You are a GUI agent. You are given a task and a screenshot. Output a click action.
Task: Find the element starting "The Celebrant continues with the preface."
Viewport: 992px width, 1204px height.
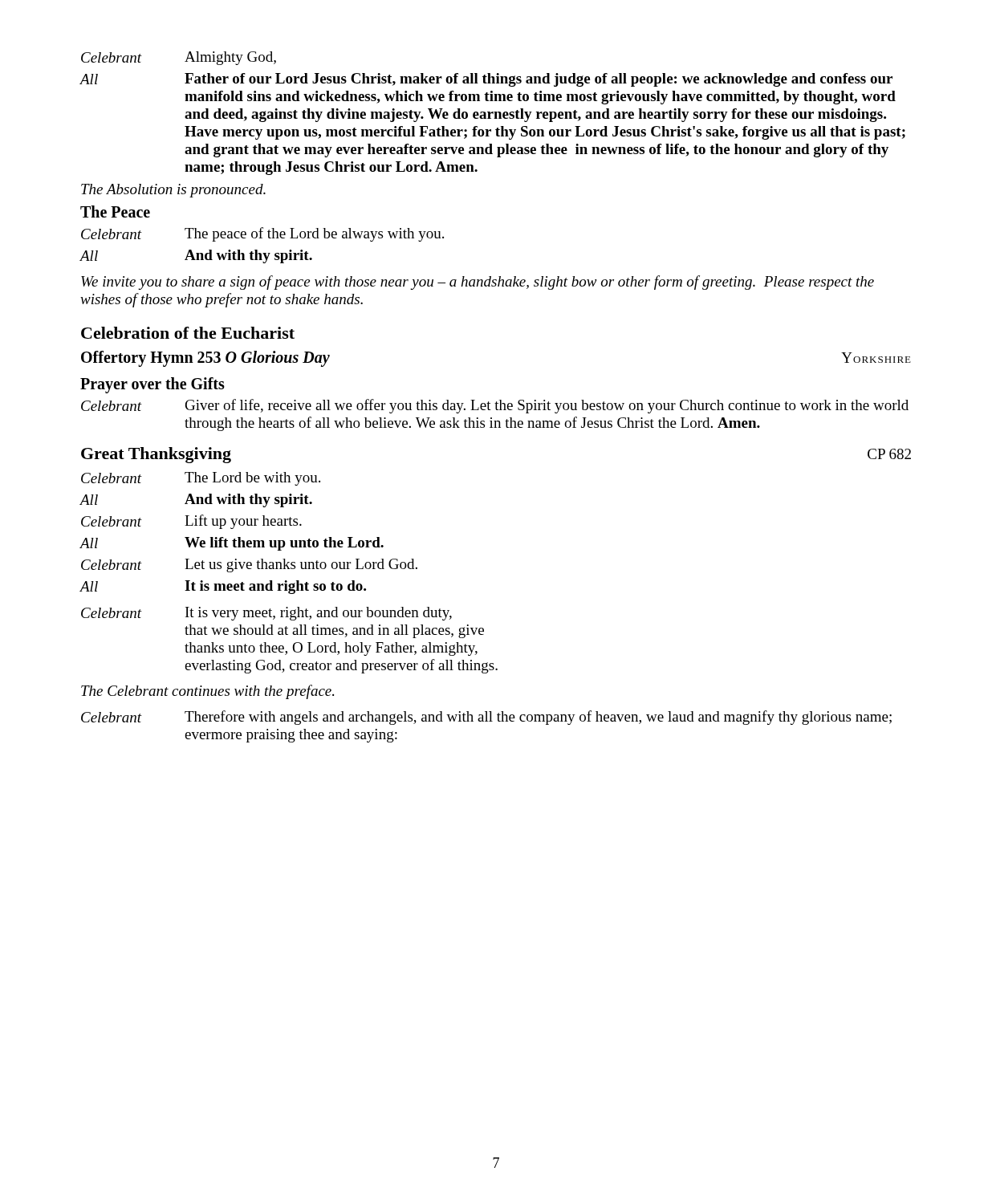(208, 691)
